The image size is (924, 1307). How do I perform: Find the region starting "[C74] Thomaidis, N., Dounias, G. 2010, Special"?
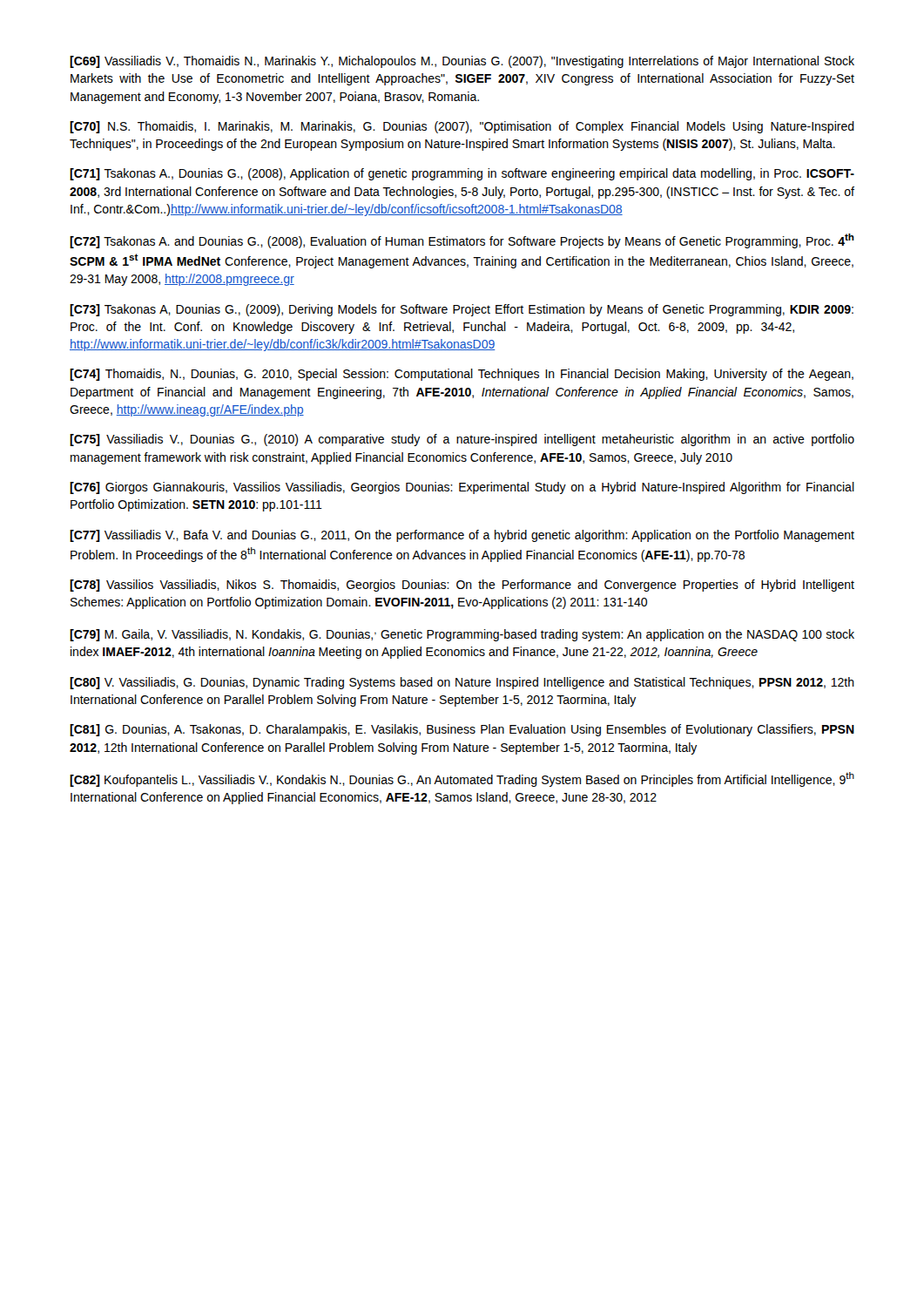click(x=462, y=392)
